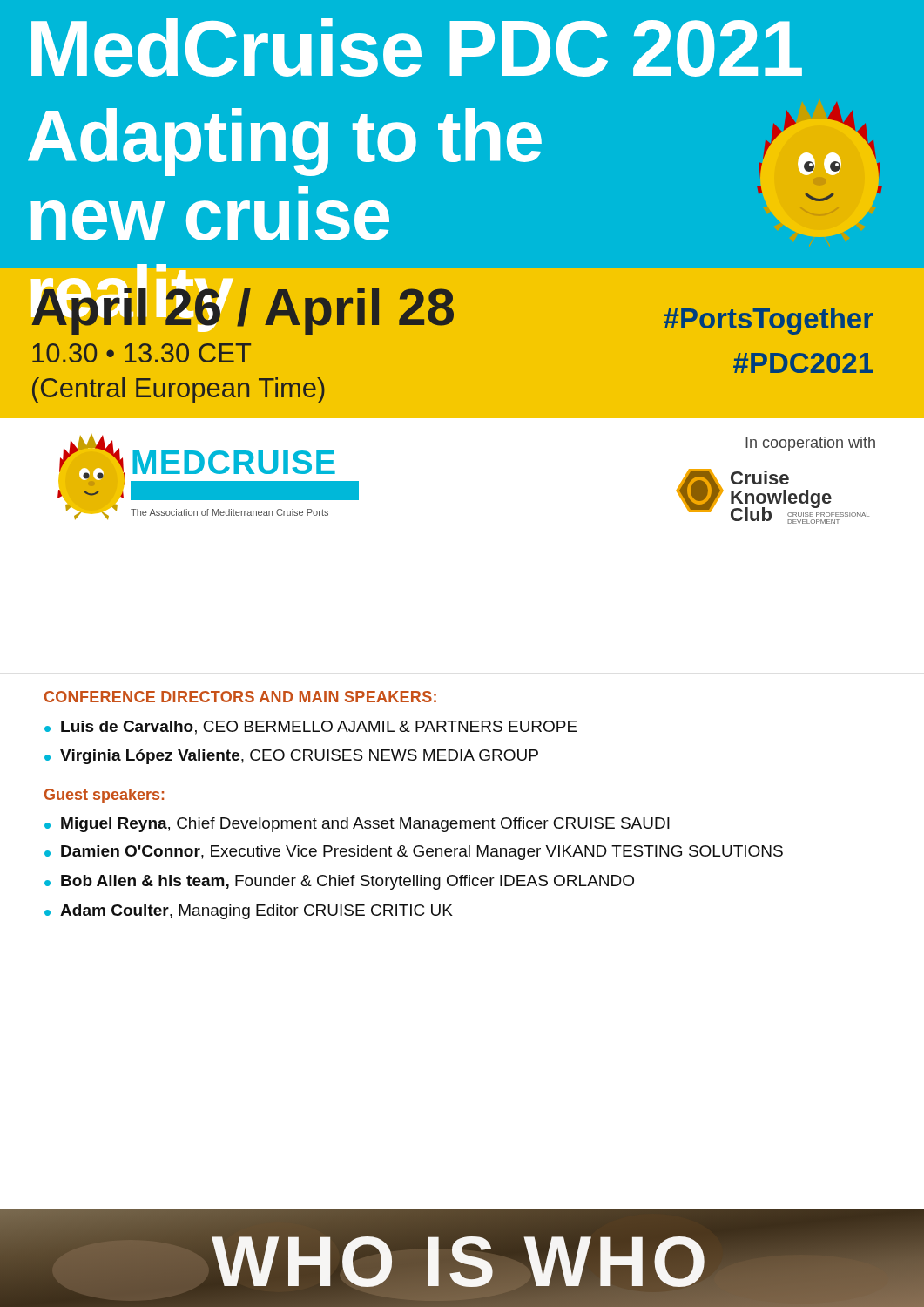Point to "Guest speakers:"
The width and height of the screenshot is (924, 1307).
point(105,795)
